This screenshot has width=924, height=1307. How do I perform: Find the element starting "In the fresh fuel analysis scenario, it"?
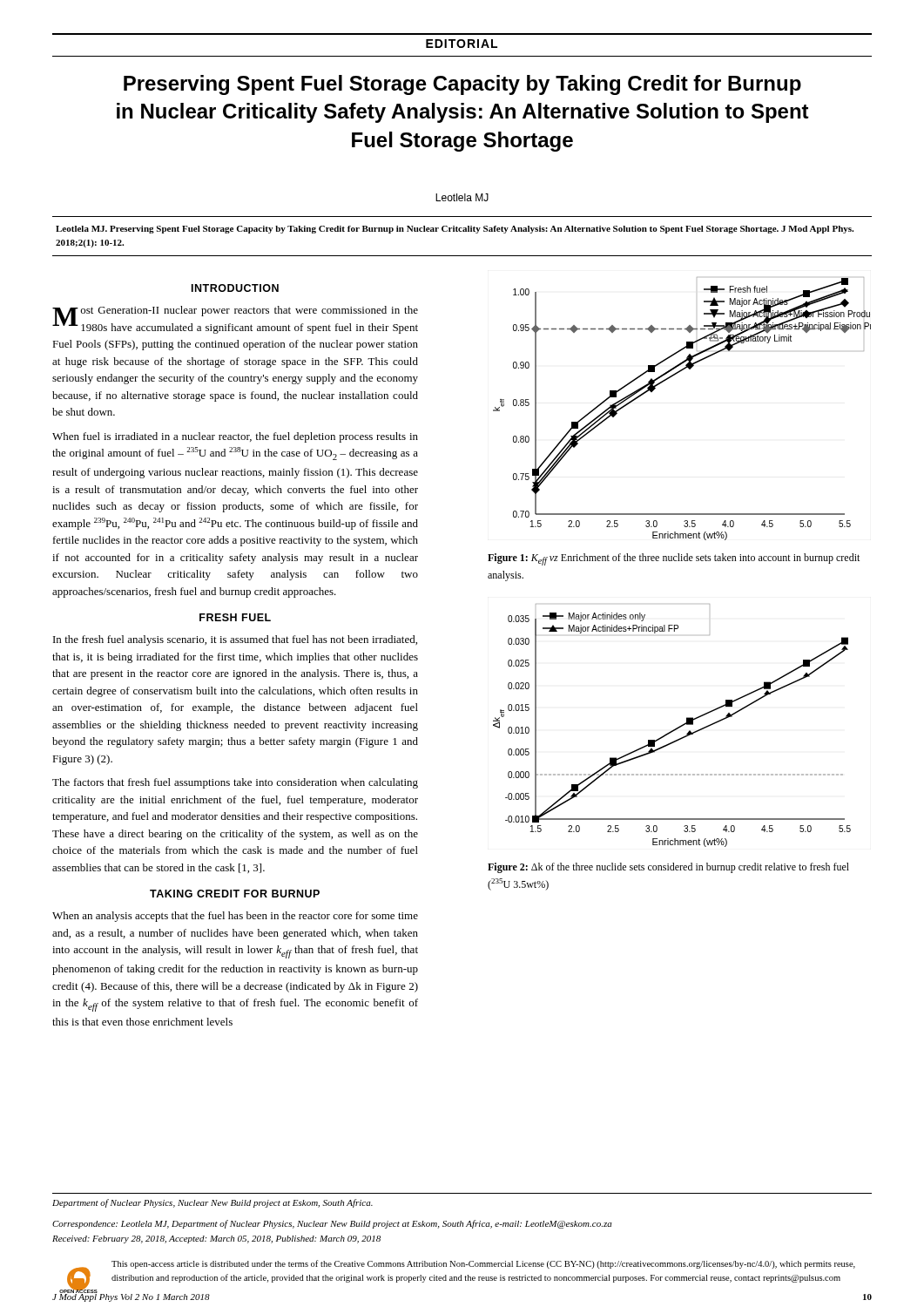235,699
